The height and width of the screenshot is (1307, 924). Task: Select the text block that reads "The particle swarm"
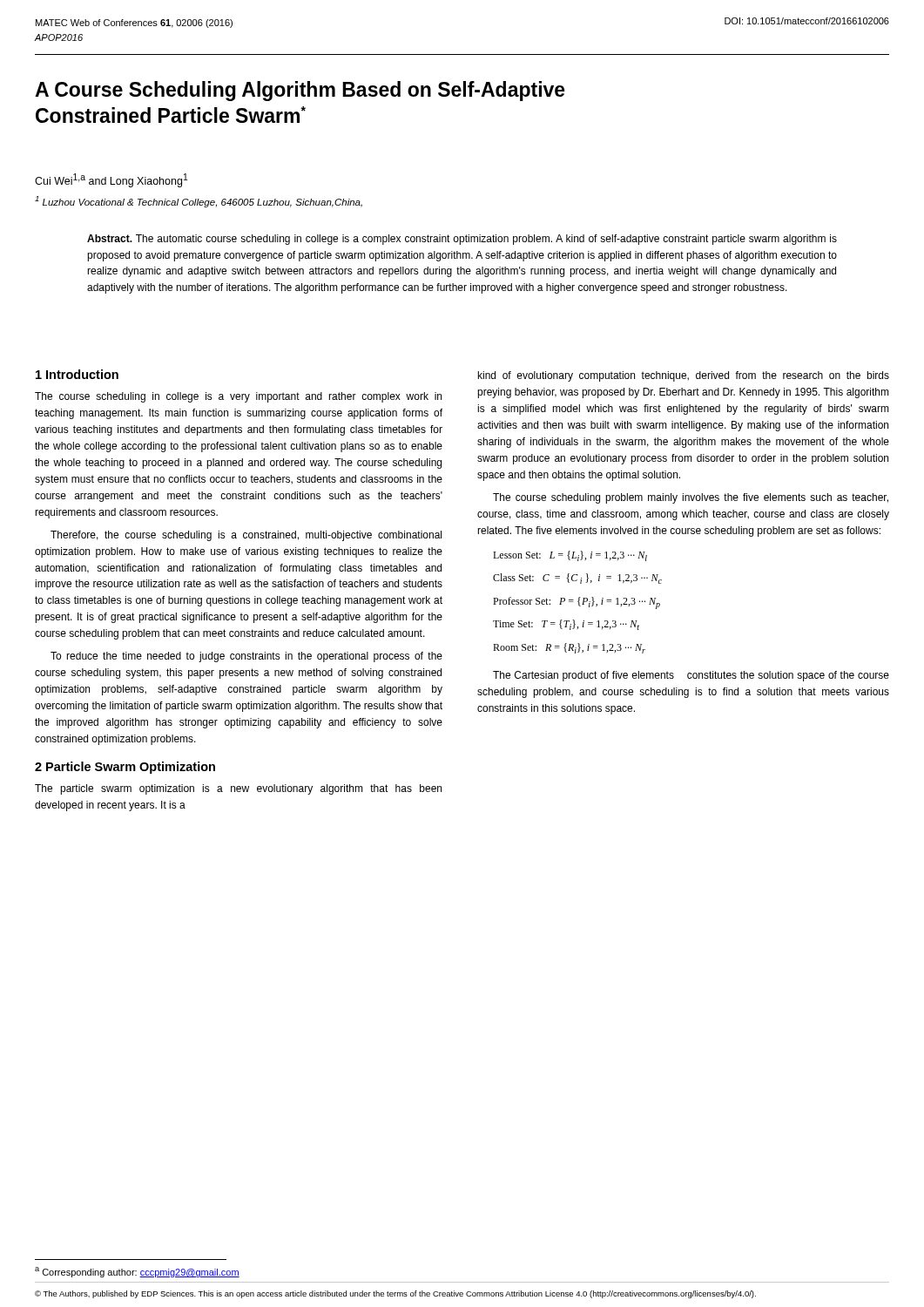pos(239,797)
